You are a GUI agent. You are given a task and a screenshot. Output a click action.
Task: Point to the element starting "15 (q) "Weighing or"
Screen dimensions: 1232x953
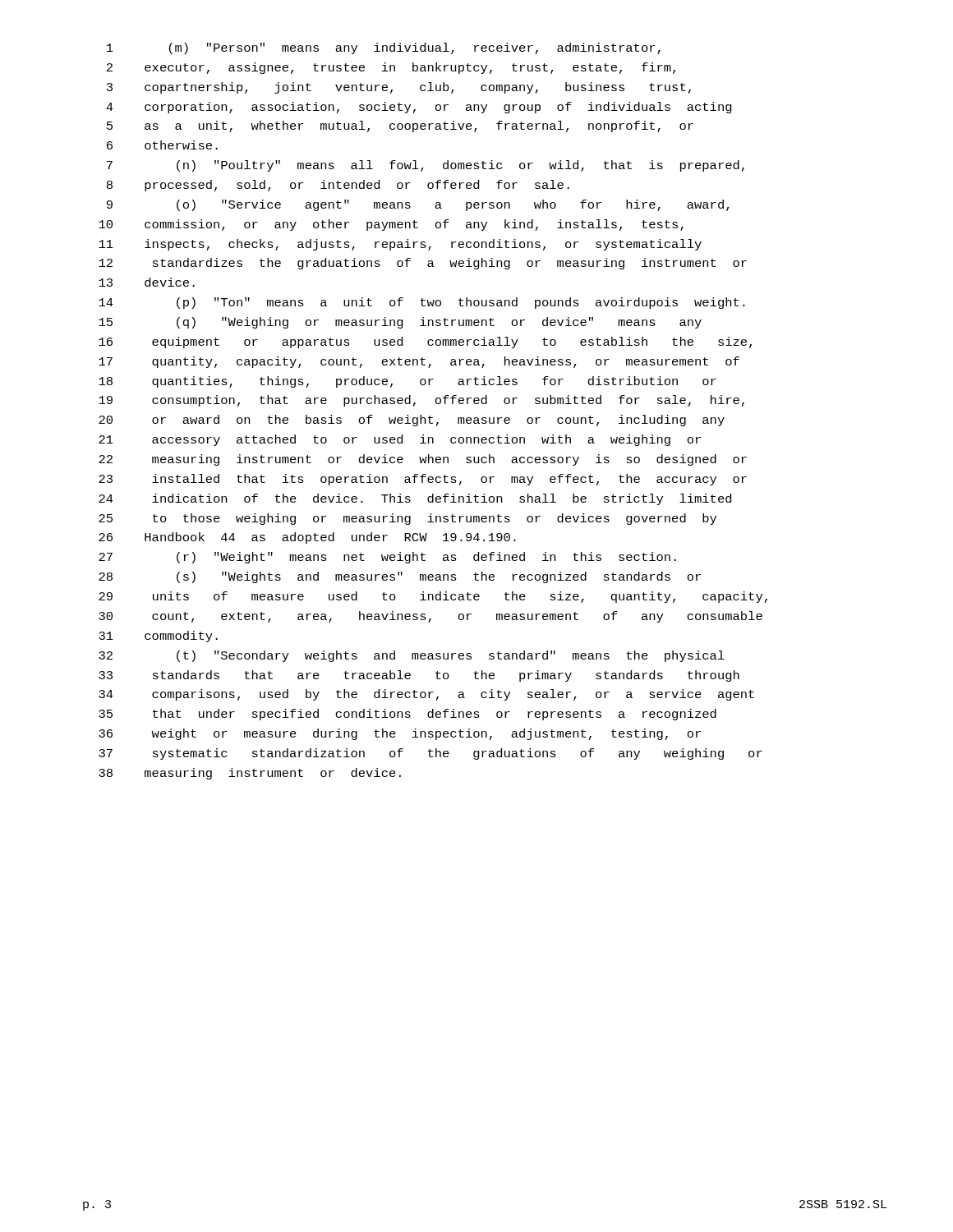[x=485, y=431]
